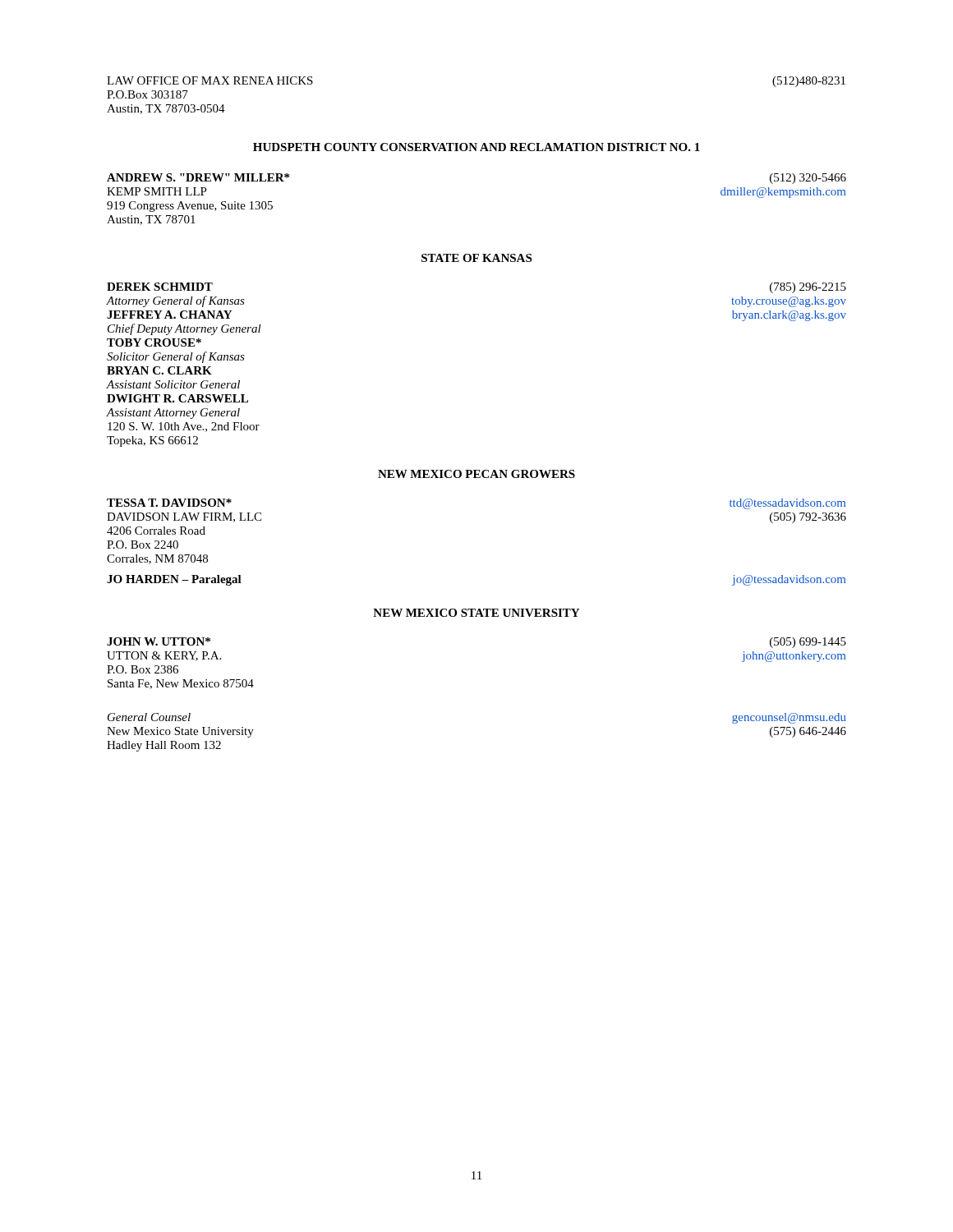Find the text block that says "JOHN W. UTTON*"
Viewport: 953px width, 1232px height.
coord(151,642)
